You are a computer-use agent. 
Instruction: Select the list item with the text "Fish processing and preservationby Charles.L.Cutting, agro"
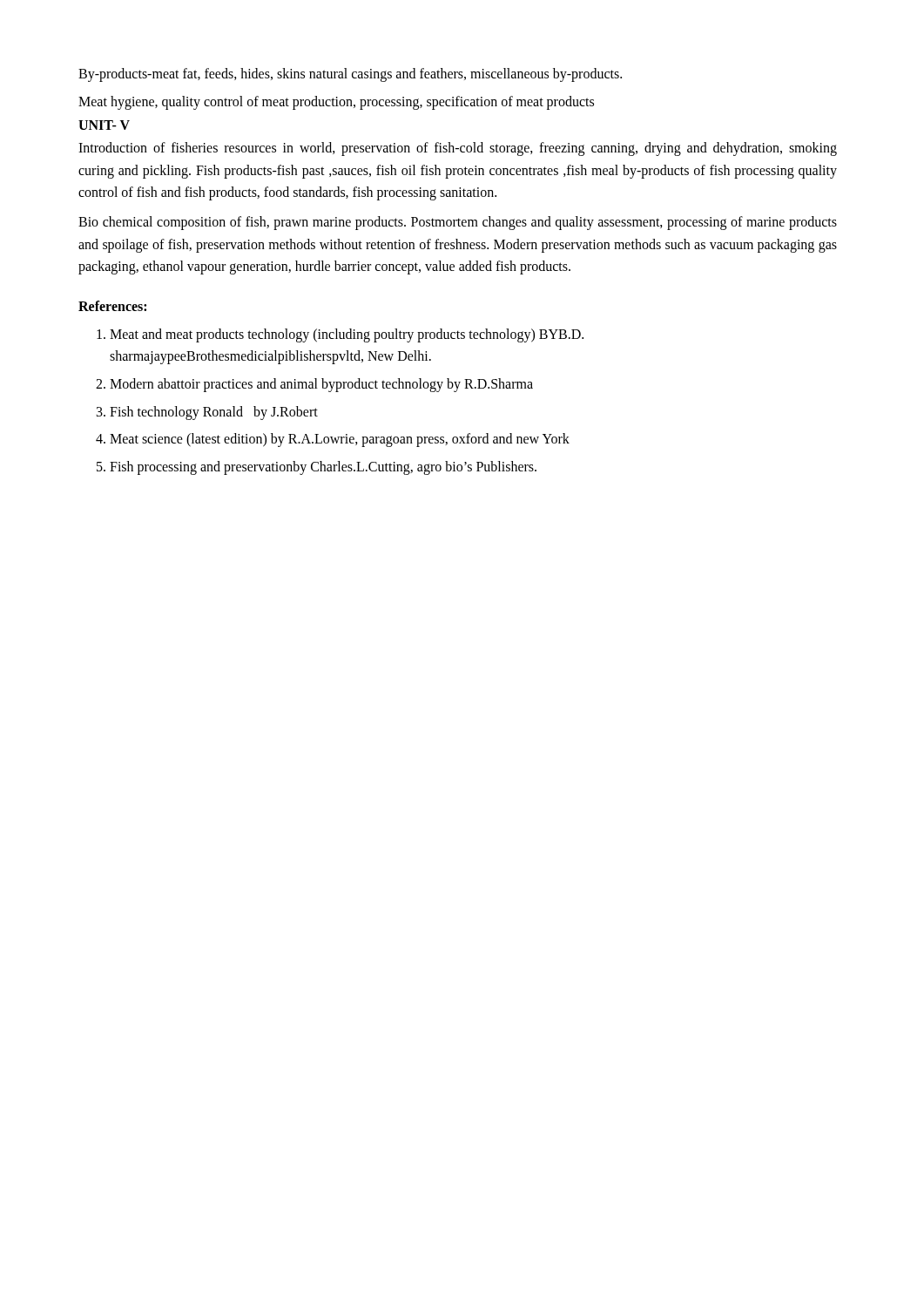tap(473, 467)
